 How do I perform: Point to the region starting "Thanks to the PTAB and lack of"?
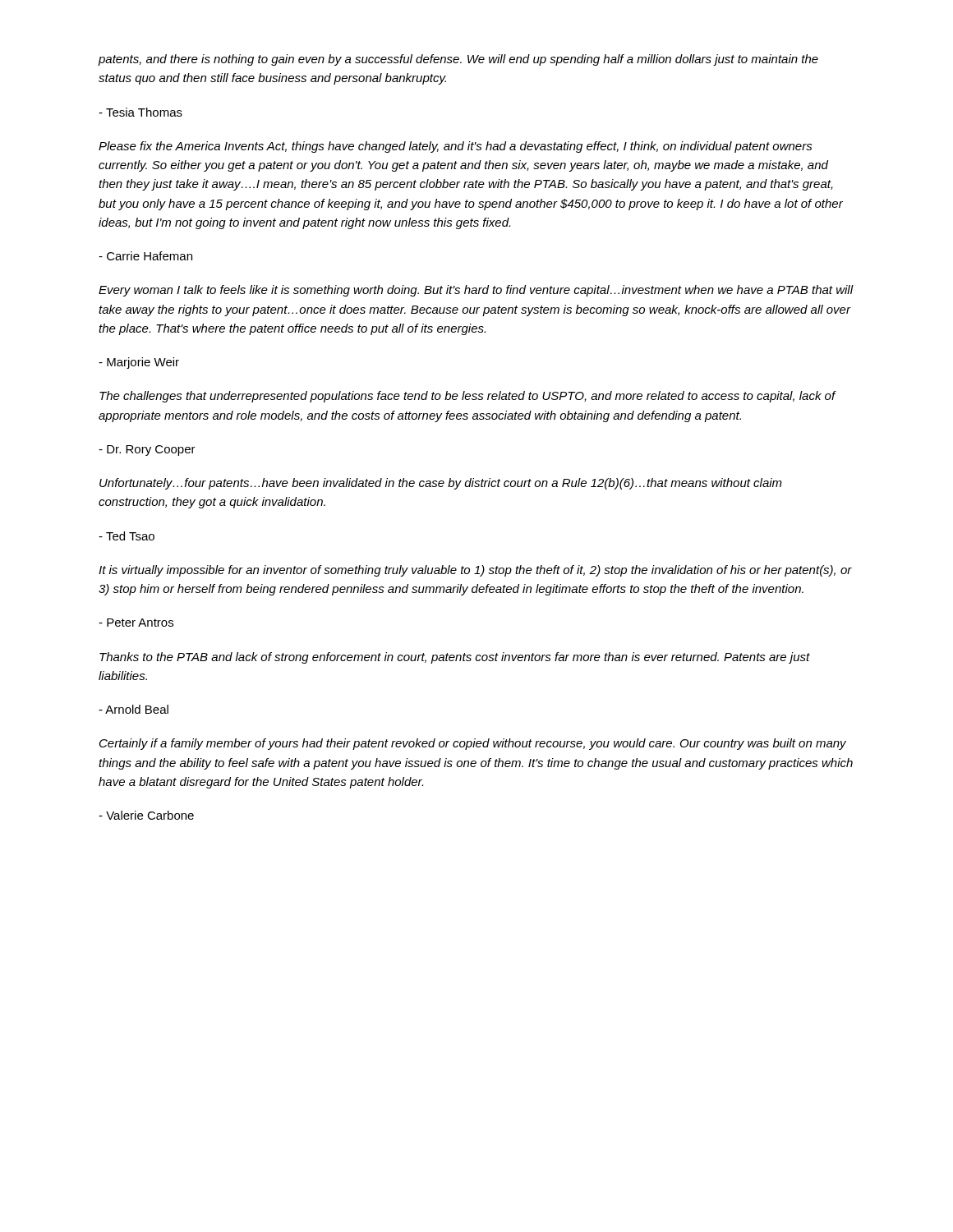coord(454,666)
